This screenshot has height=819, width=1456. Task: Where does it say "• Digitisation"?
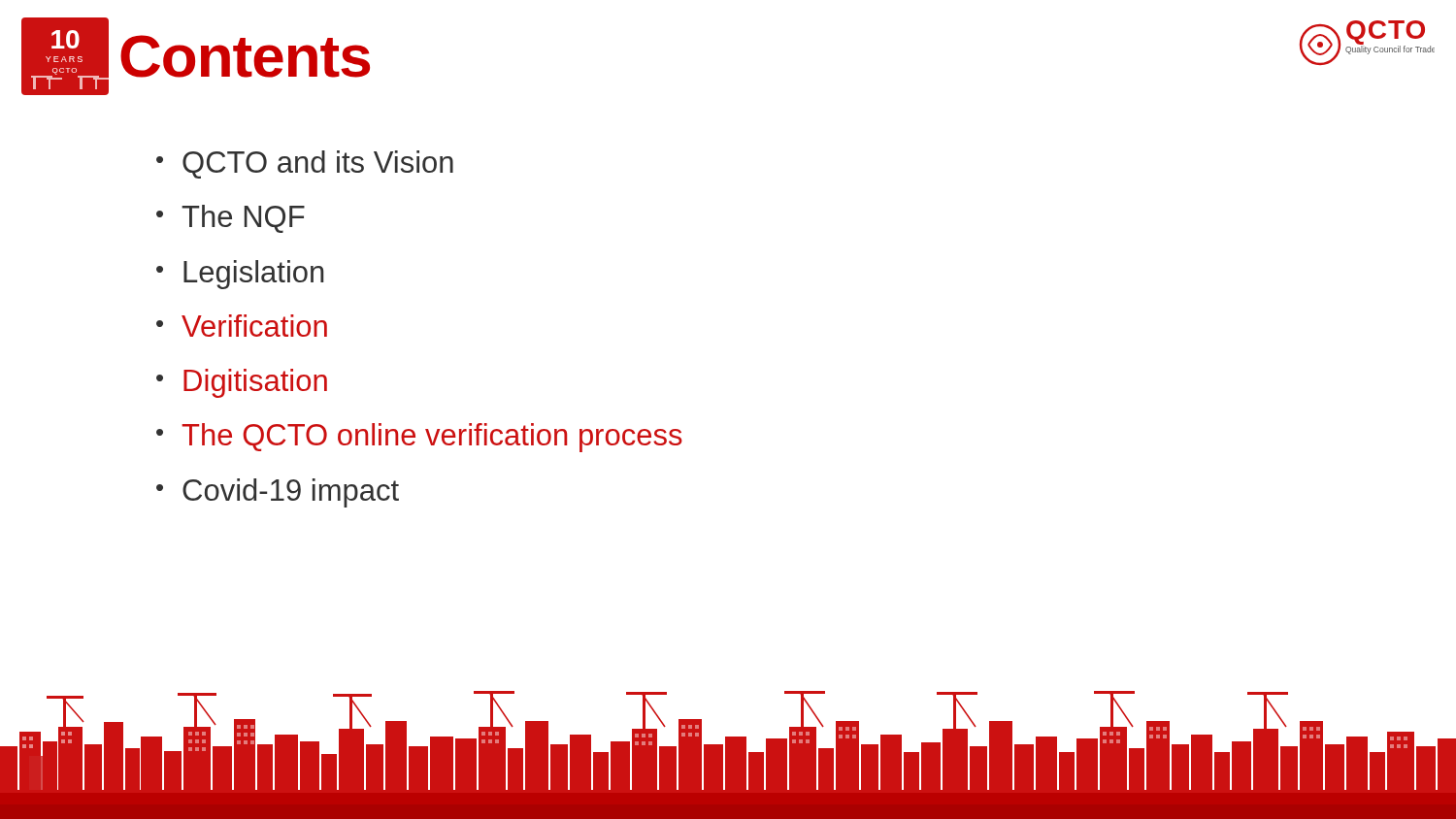point(242,382)
